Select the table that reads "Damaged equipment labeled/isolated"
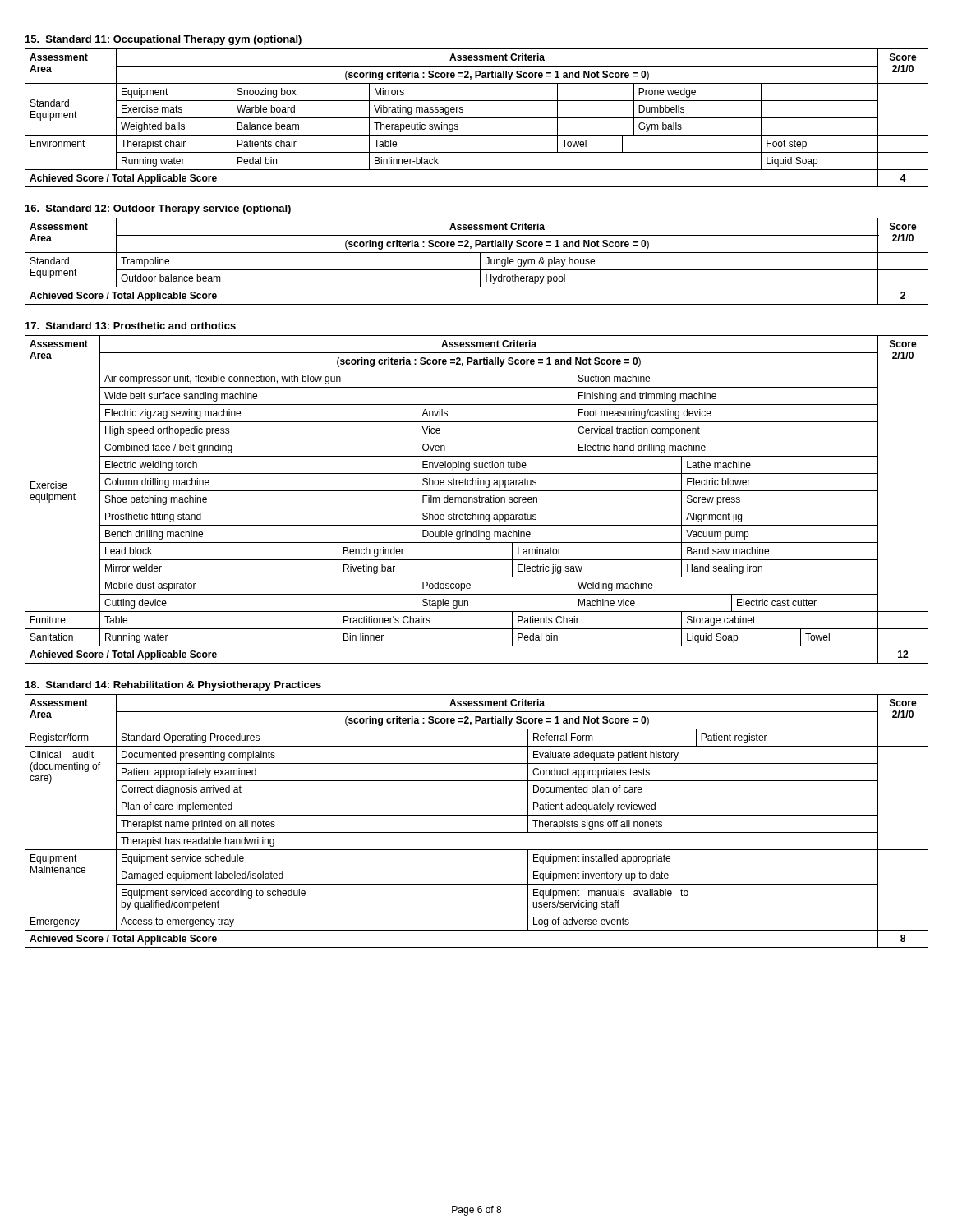953x1232 pixels. click(x=476, y=821)
